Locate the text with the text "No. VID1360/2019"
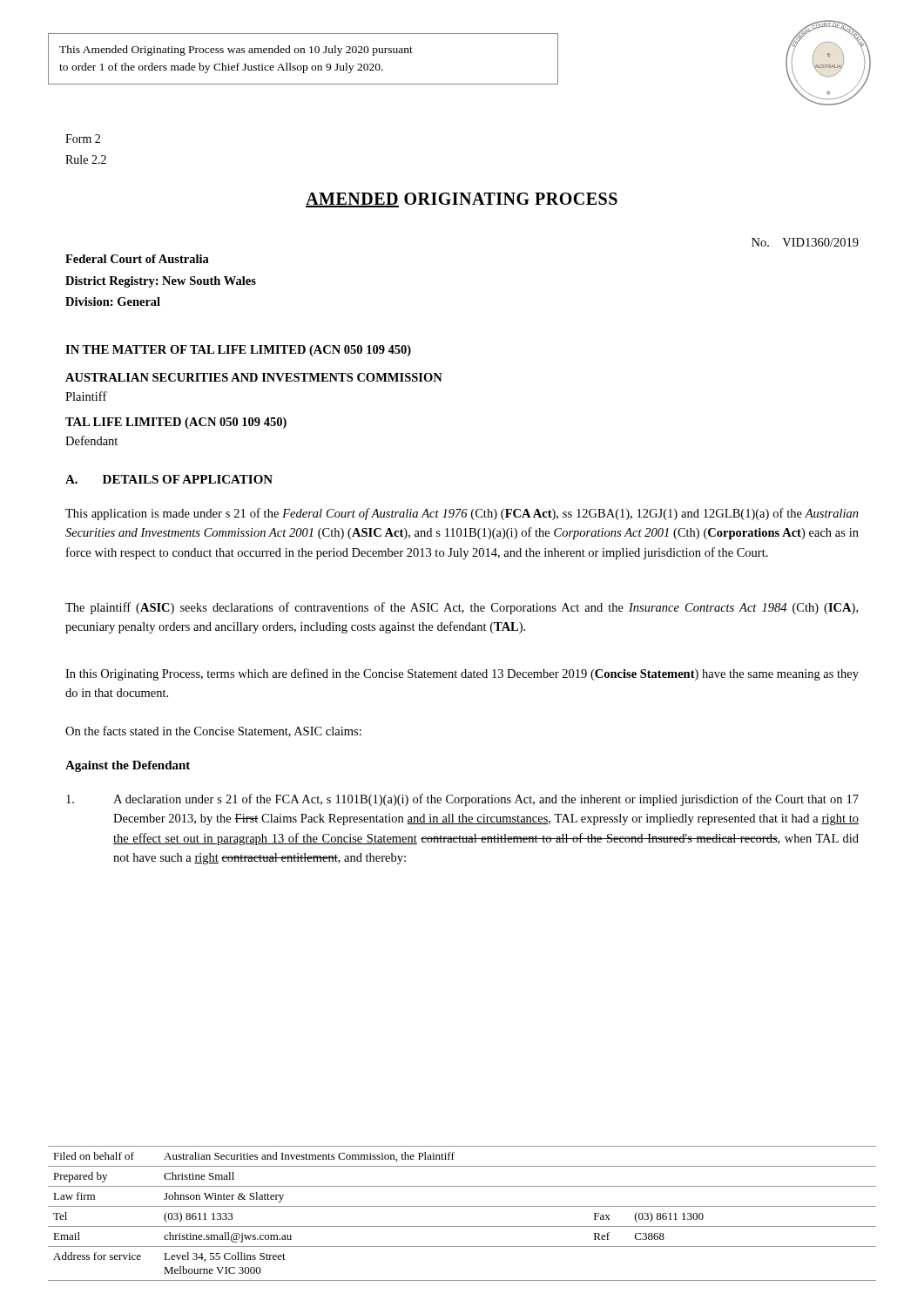This screenshot has width=924, height=1307. [805, 242]
